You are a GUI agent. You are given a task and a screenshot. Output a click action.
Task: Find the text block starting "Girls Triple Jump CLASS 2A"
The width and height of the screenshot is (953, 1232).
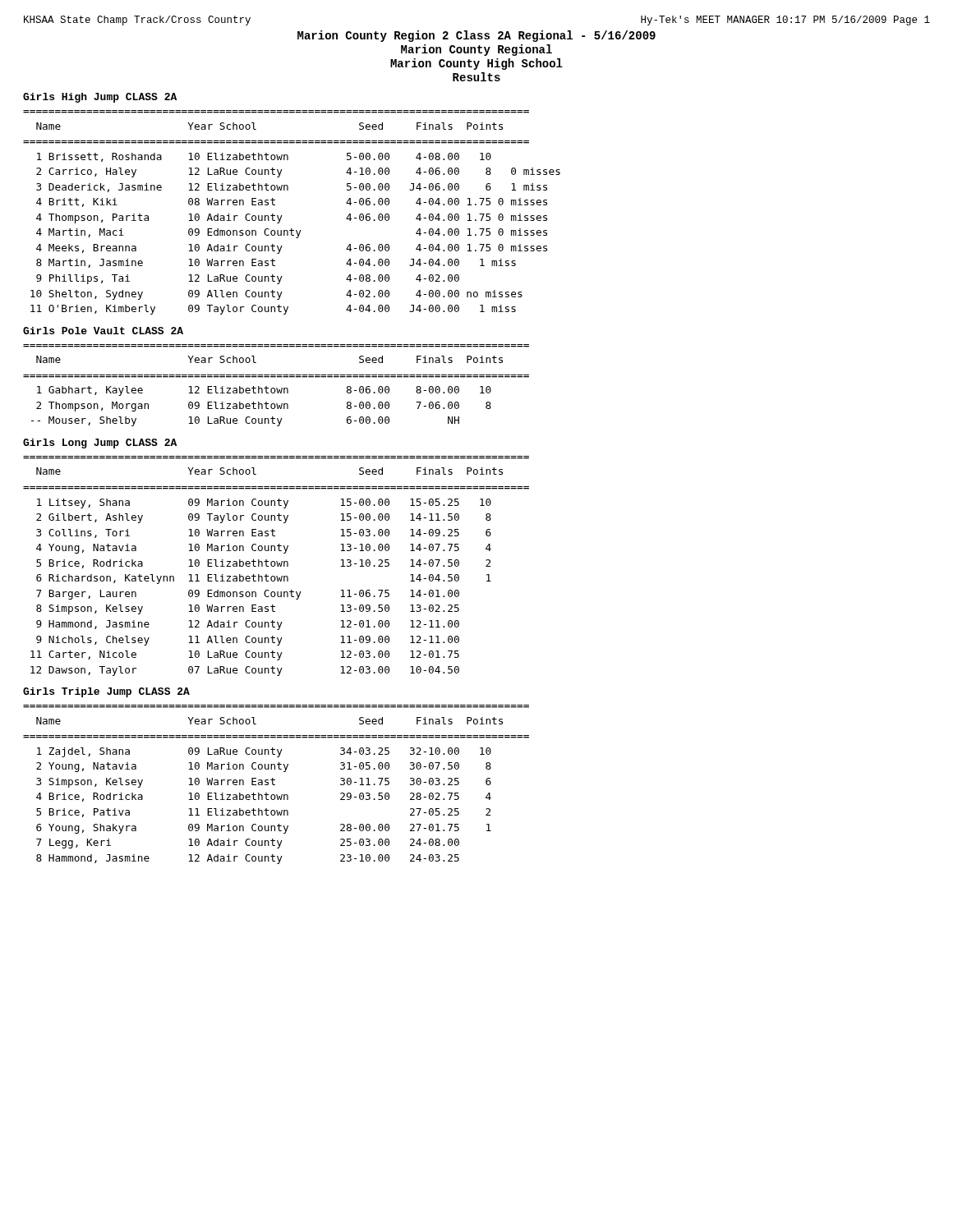pyautogui.click(x=106, y=692)
